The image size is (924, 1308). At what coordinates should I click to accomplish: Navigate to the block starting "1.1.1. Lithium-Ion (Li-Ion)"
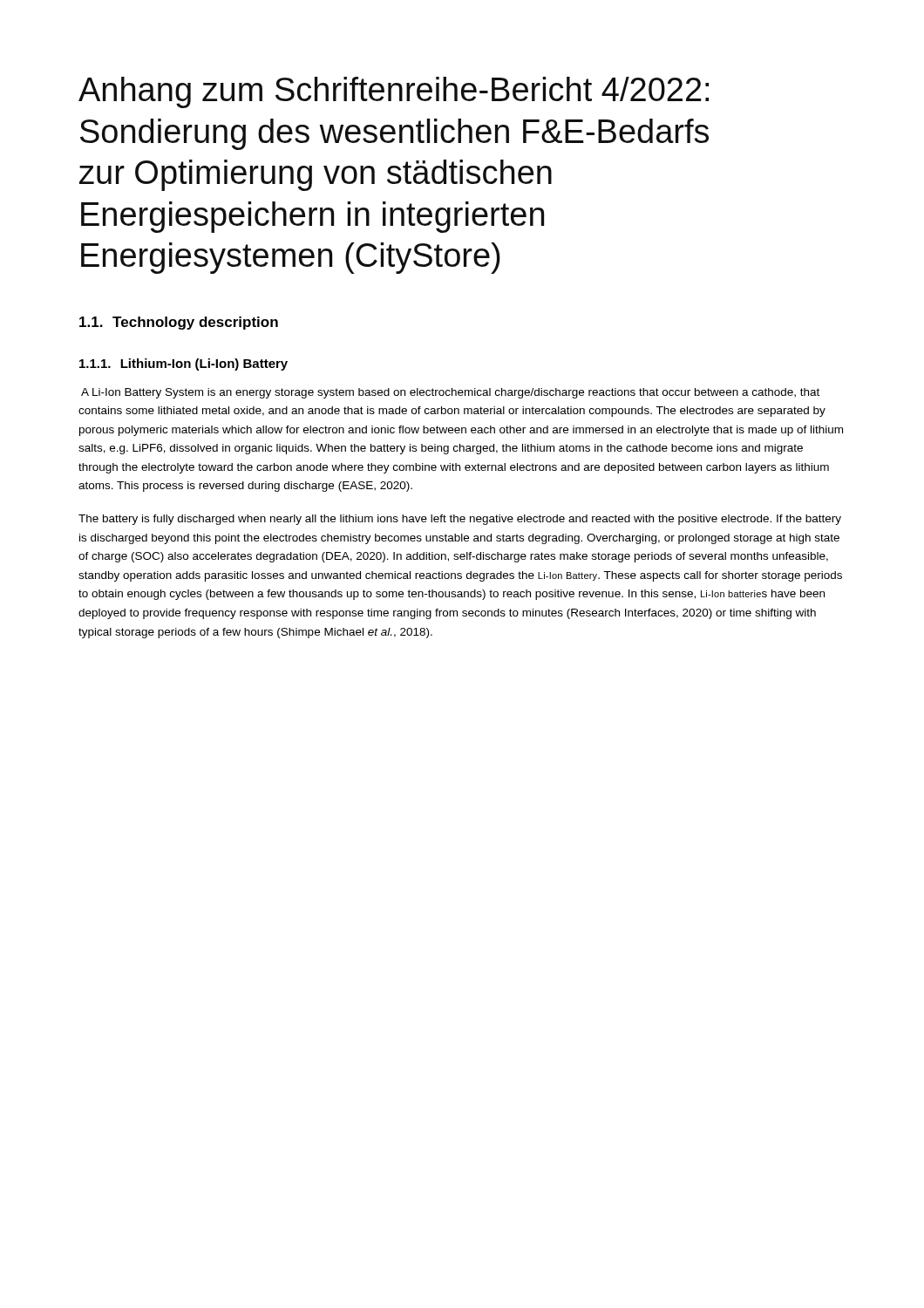183,363
